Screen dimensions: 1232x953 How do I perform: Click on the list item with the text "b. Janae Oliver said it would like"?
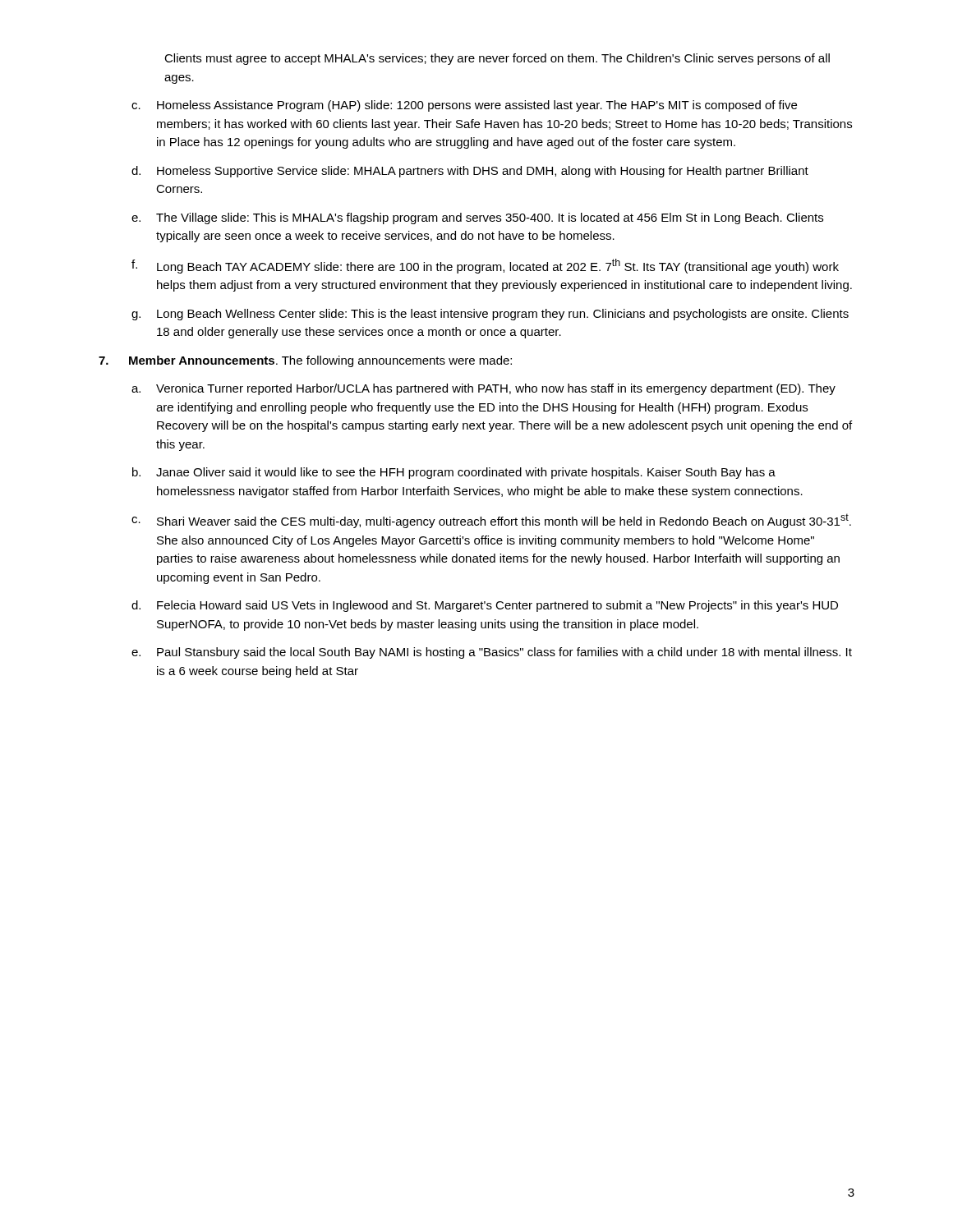point(493,482)
